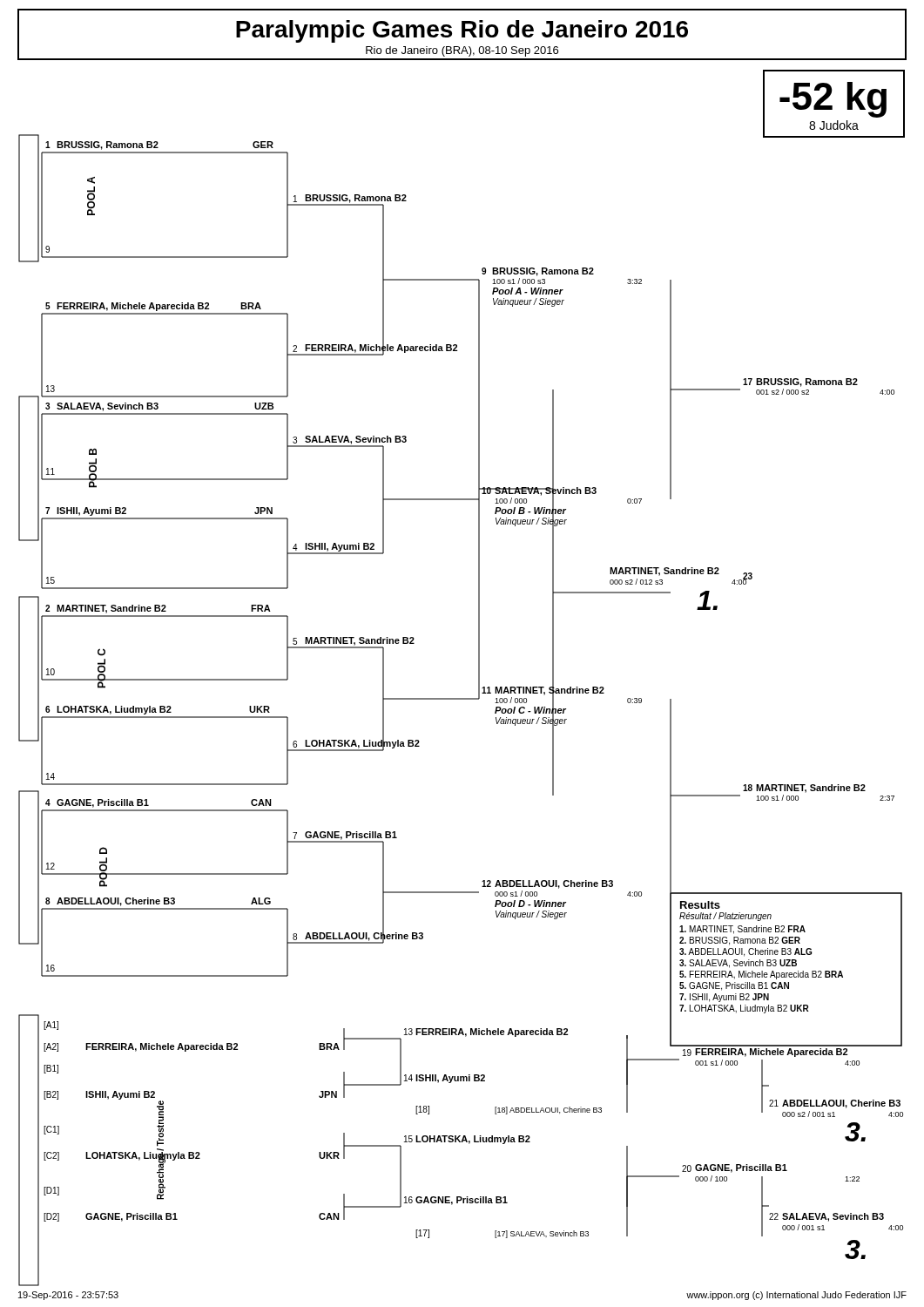Image resolution: width=924 pixels, height=1307 pixels.
Task: Locate the text that reads "52 kg 8 Judoka"
Action: (x=834, y=104)
